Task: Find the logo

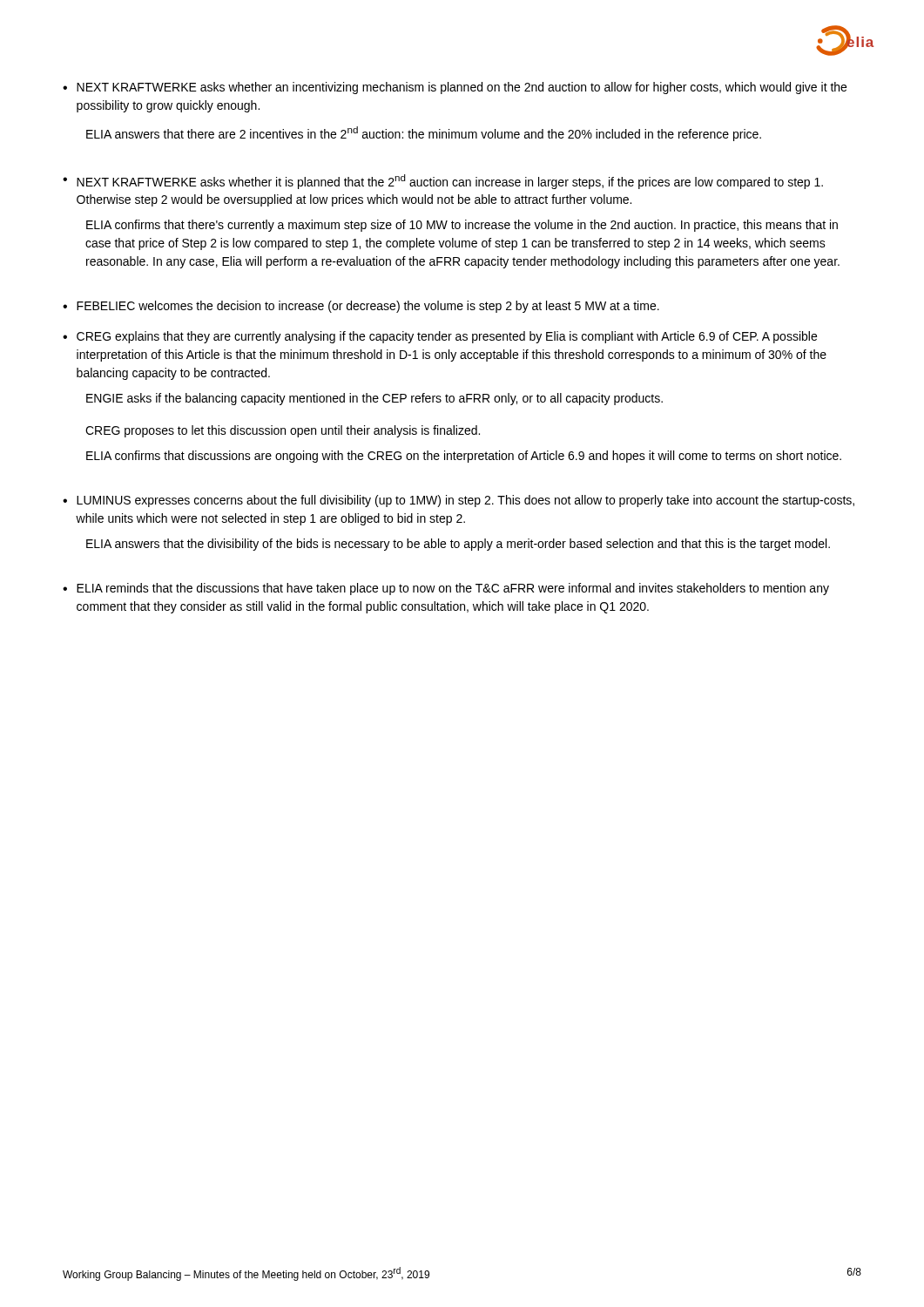Action: tap(840, 42)
